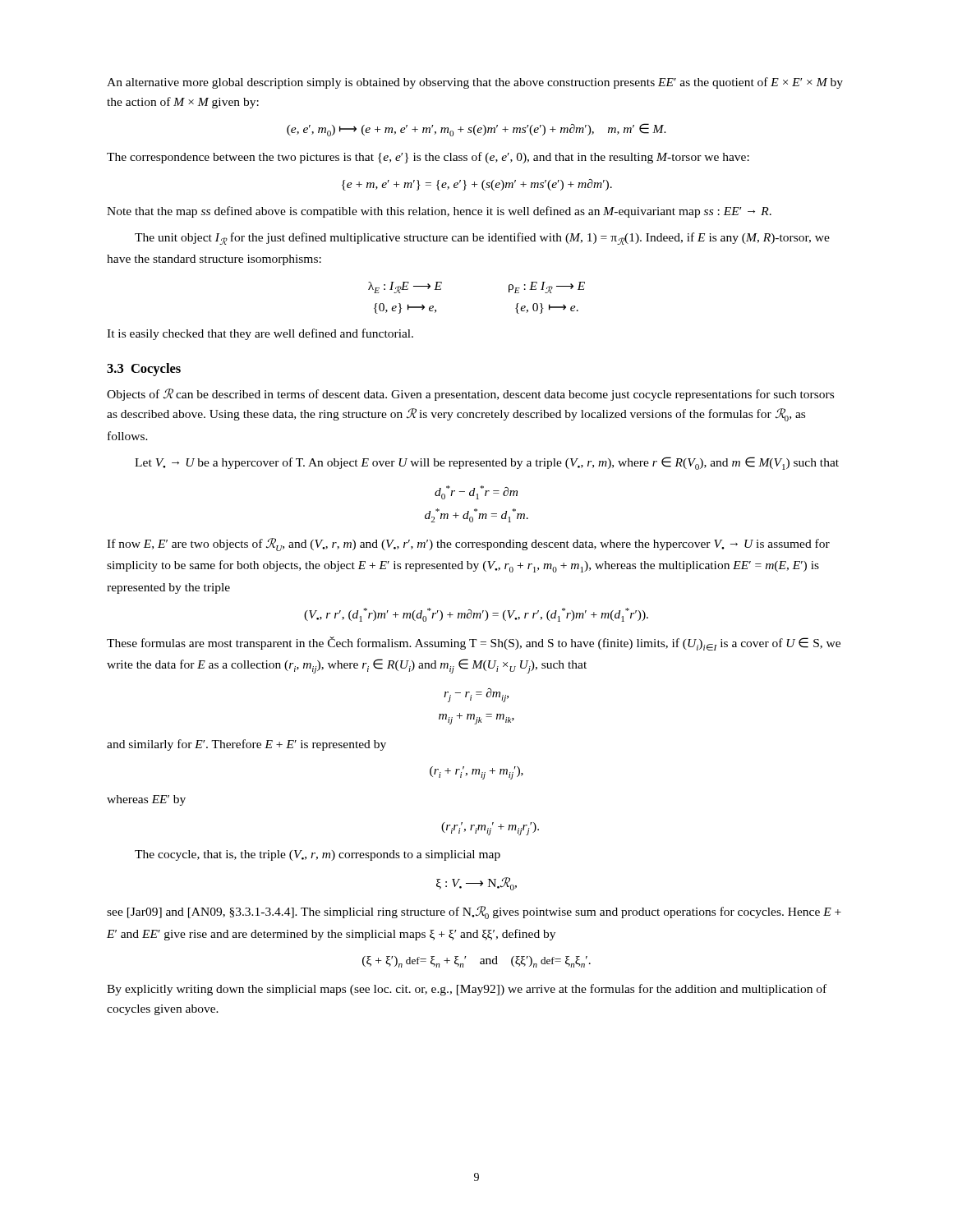The image size is (953, 1232).
Task: Locate the region starting "By explicitly writing down"
Action: pos(476,999)
